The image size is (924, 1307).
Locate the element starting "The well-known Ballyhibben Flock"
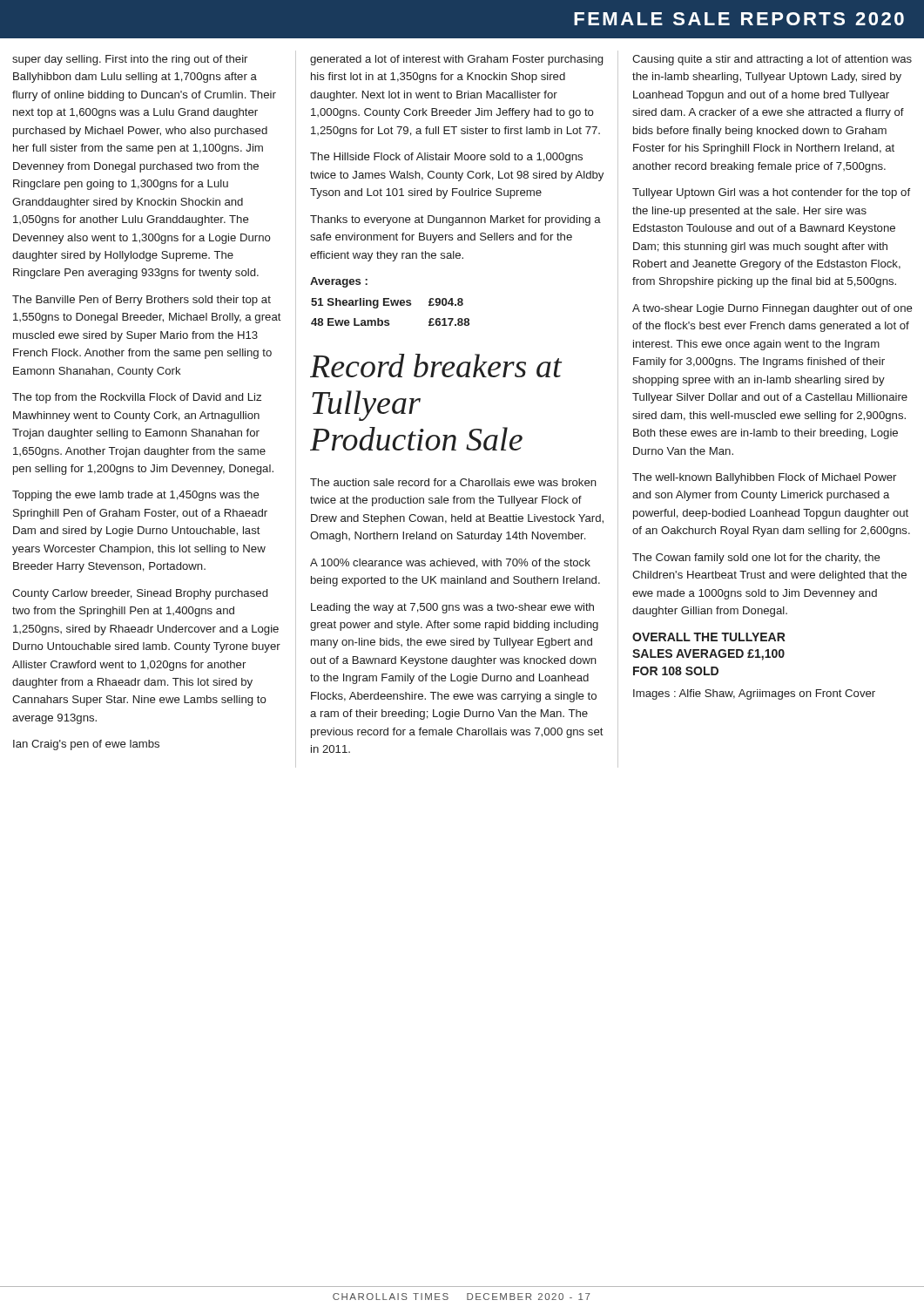tap(773, 504)
